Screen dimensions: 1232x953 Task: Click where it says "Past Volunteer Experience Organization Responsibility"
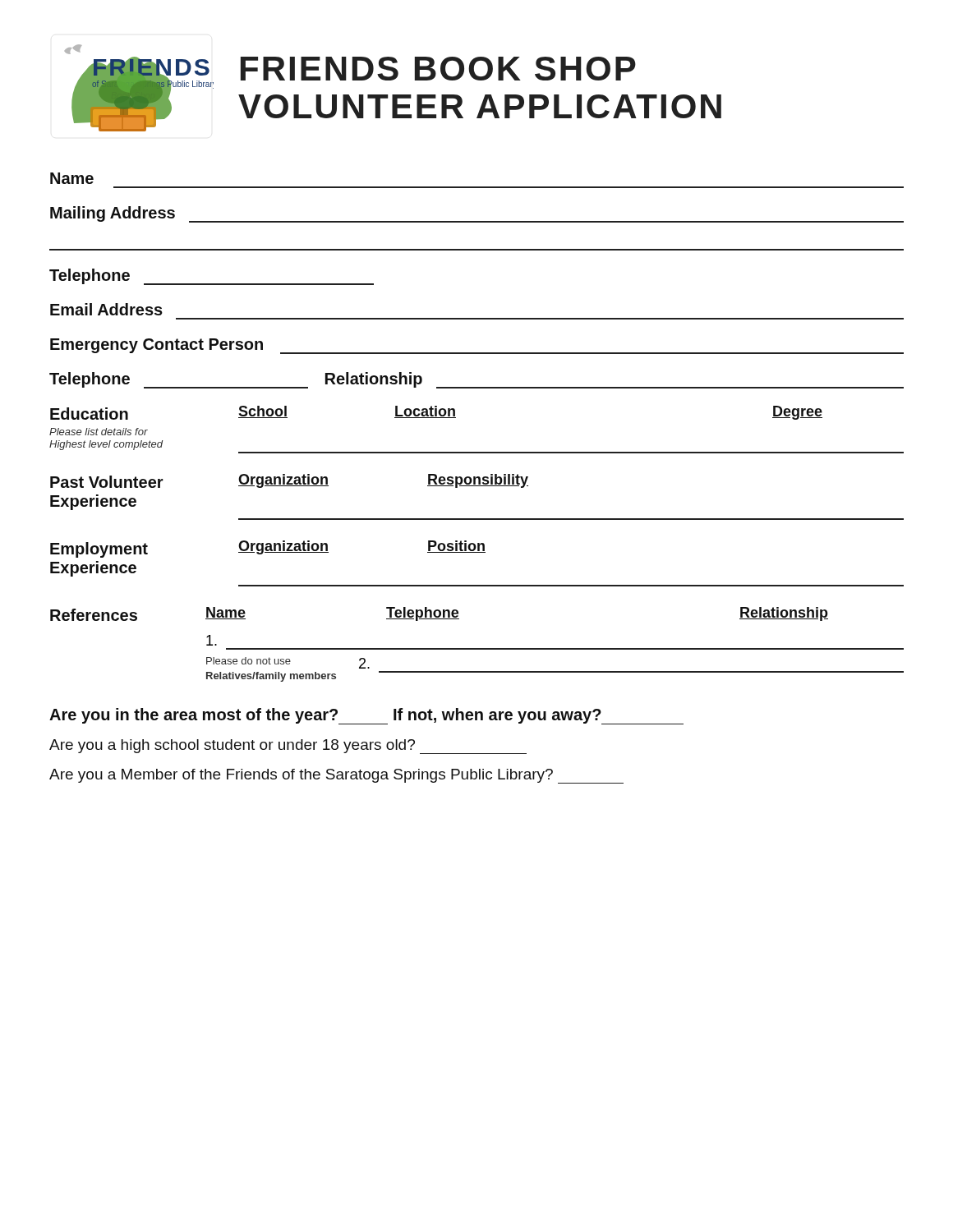coord(476,496)
